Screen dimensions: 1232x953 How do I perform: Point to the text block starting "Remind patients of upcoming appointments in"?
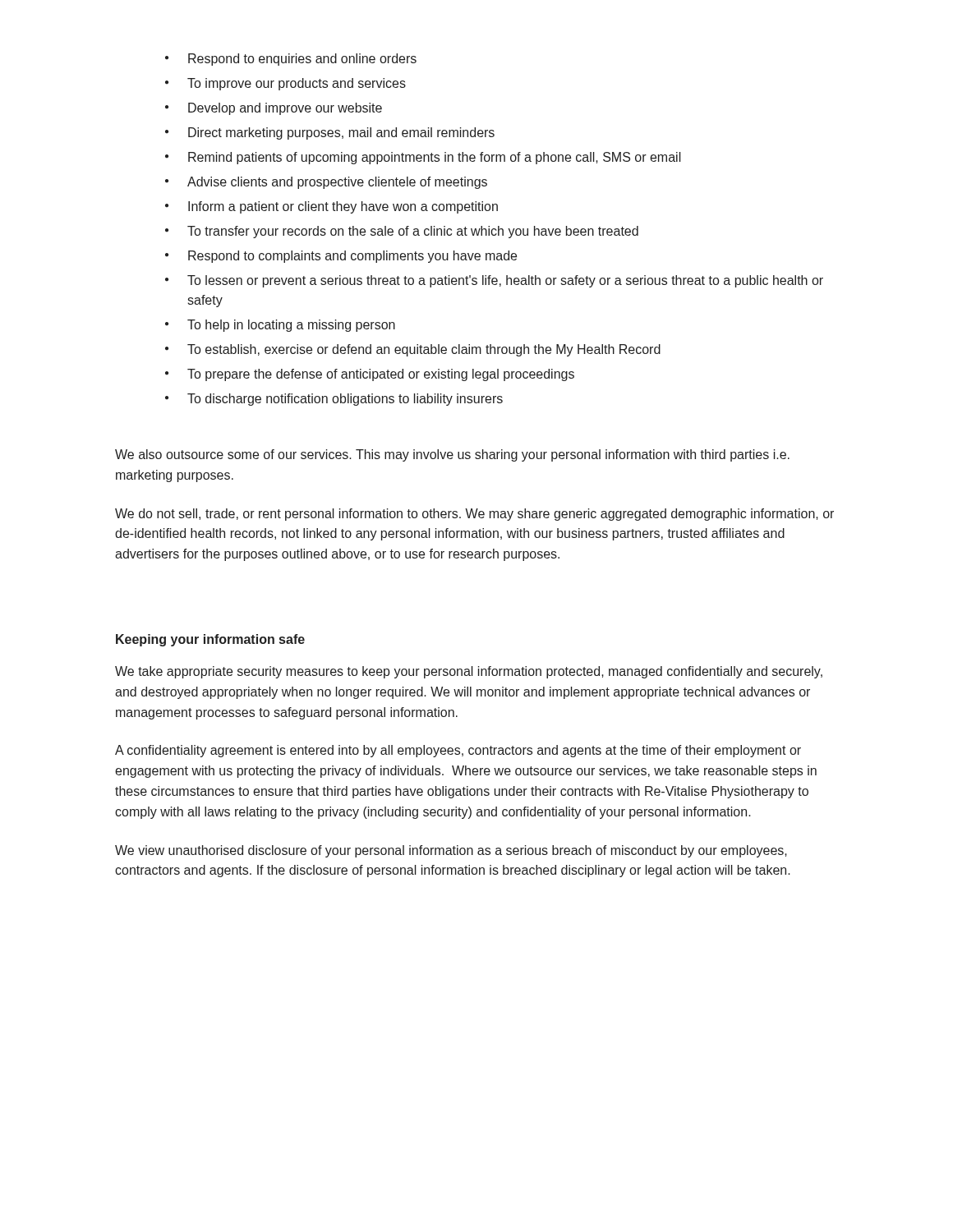pos(434,157)
